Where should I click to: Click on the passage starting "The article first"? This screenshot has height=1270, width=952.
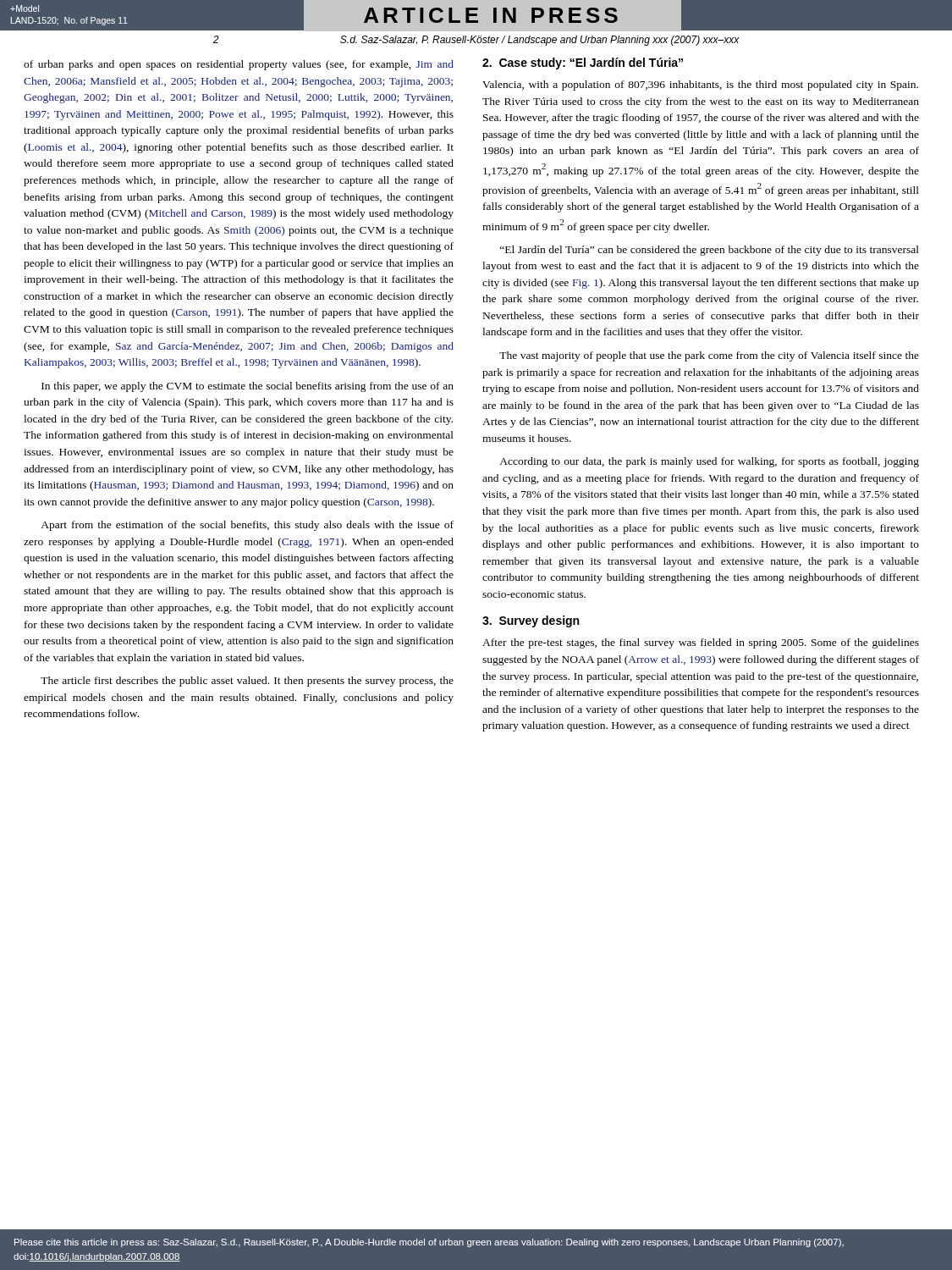[x=239, y=697]
